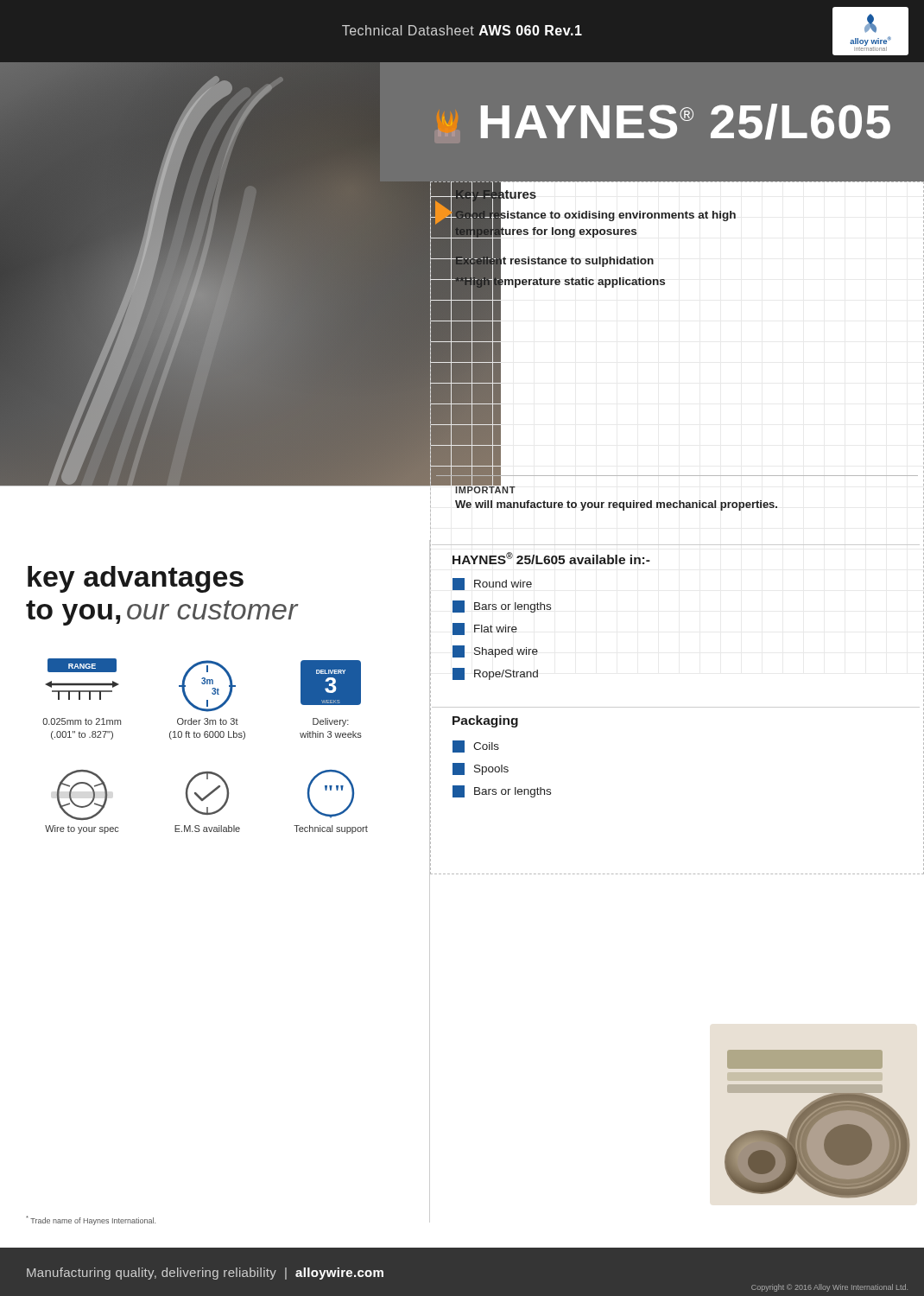Find the block starting "Trade name of Haynes International."

91,1220
